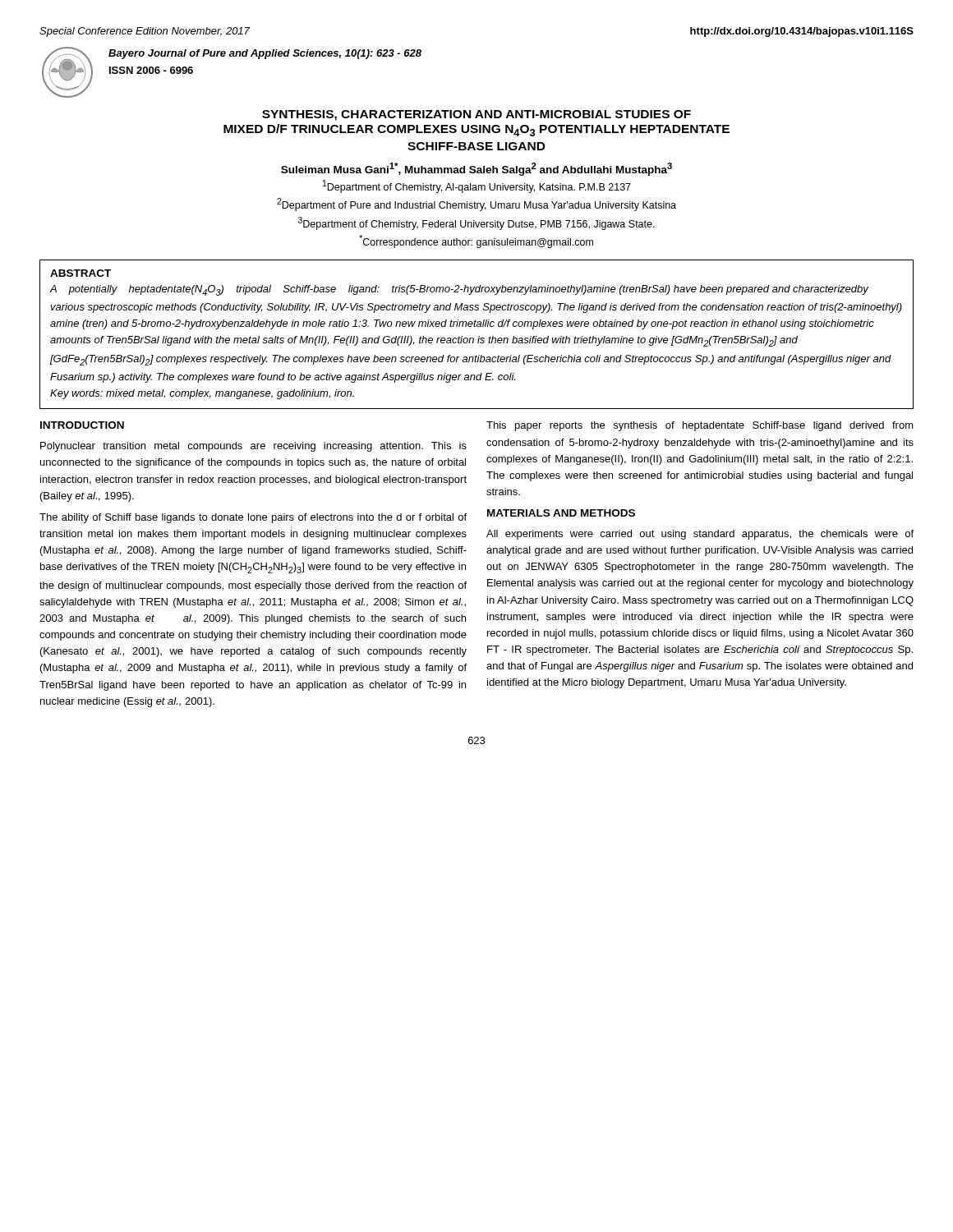This screenshot has height=1232, width=953.
Task: Select the logo
Action: pyautogui.click(x=67, y=73)
